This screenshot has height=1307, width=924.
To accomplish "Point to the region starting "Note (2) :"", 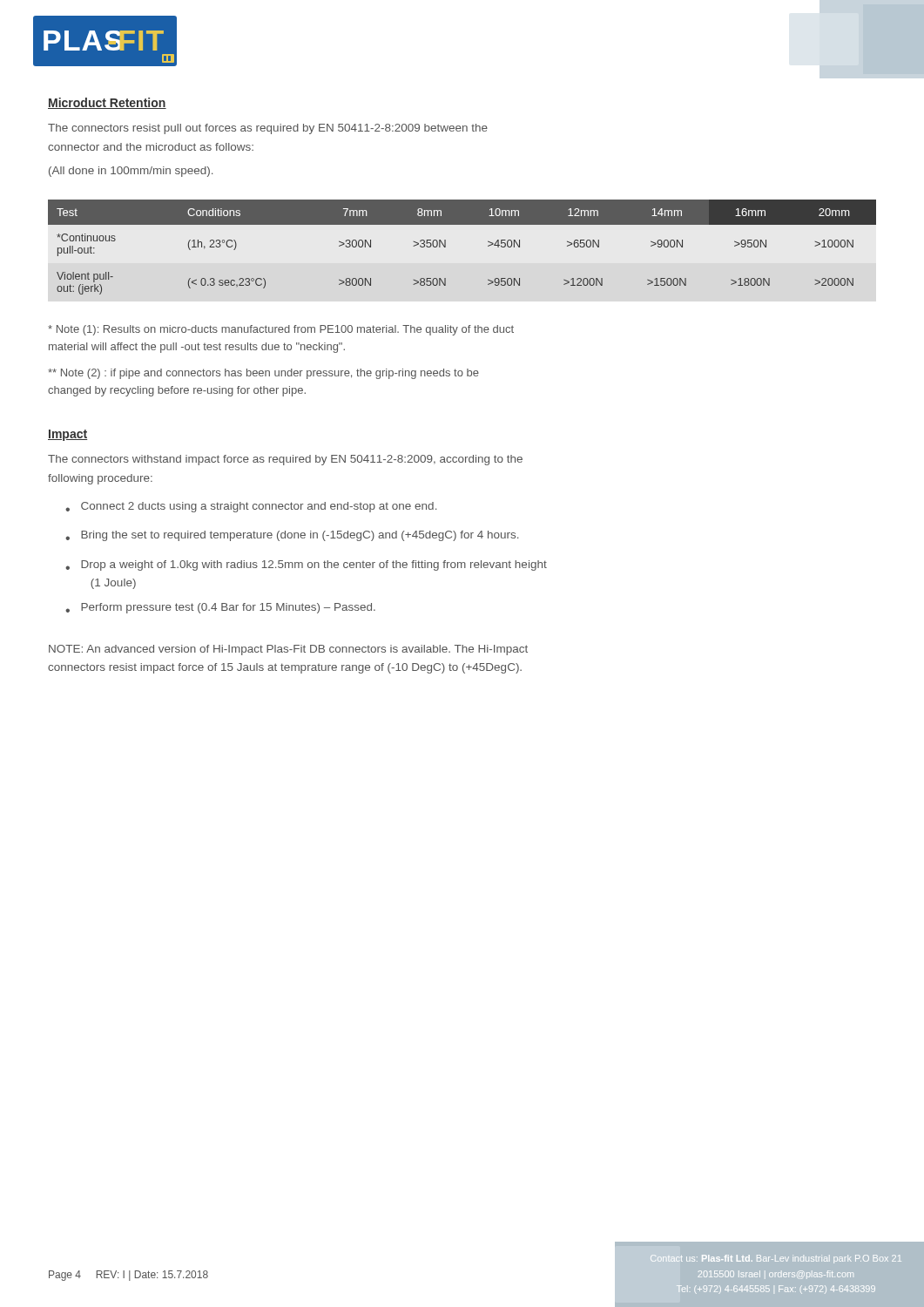I will 263,381.
